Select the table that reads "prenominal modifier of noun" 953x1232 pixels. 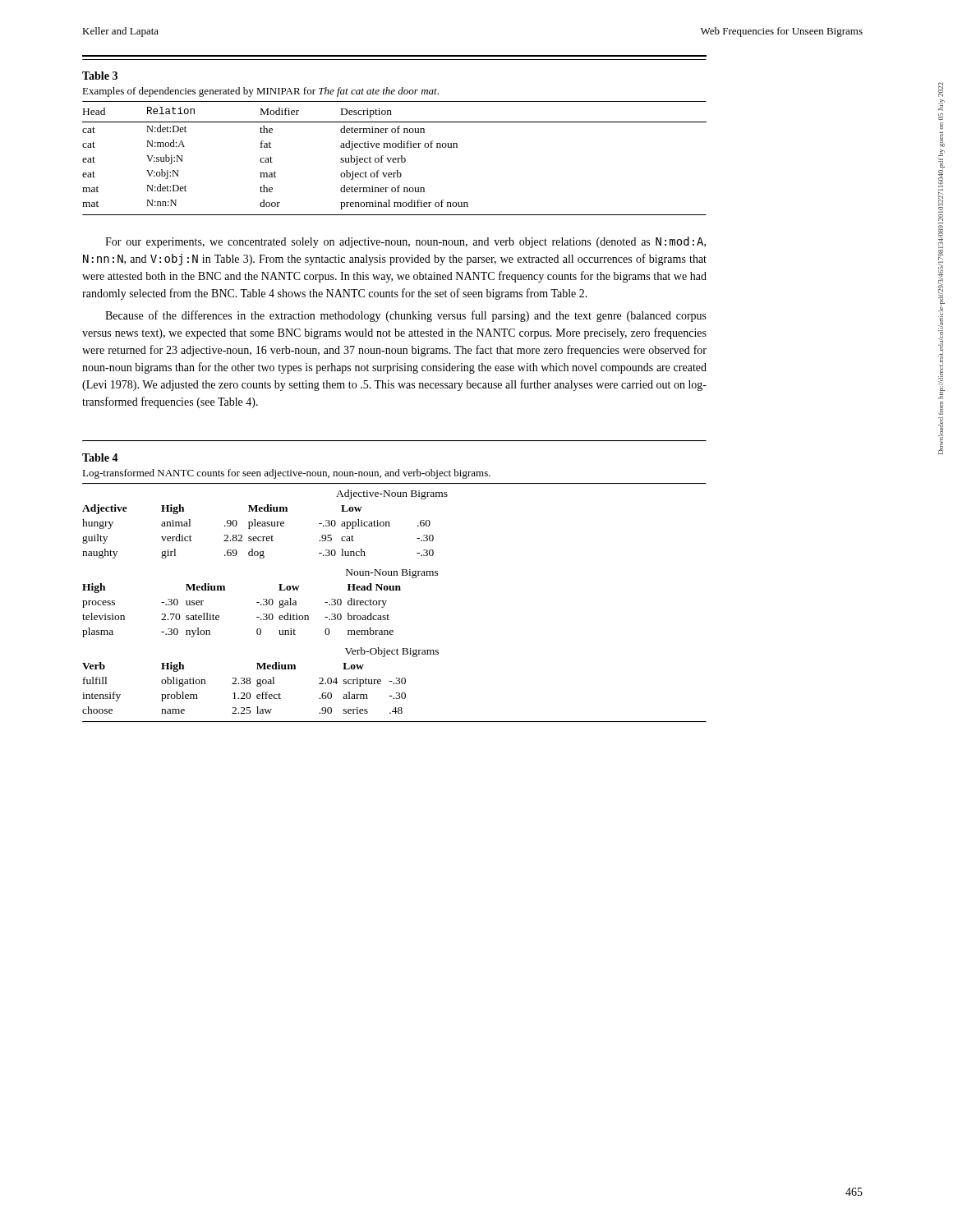(394, 137)
